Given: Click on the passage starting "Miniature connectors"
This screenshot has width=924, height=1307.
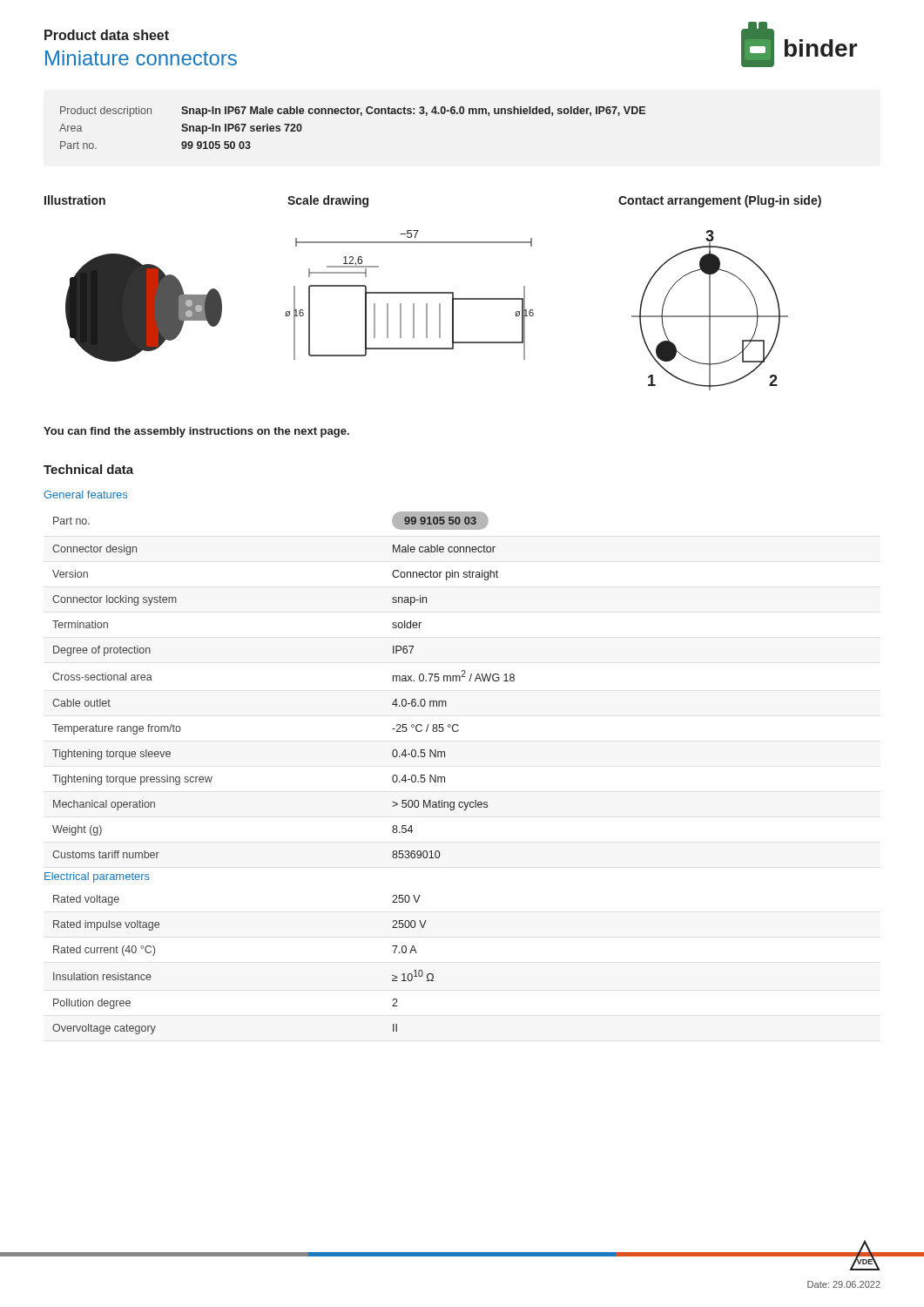Looking at the screenshot, I should [x=141, y=58].
